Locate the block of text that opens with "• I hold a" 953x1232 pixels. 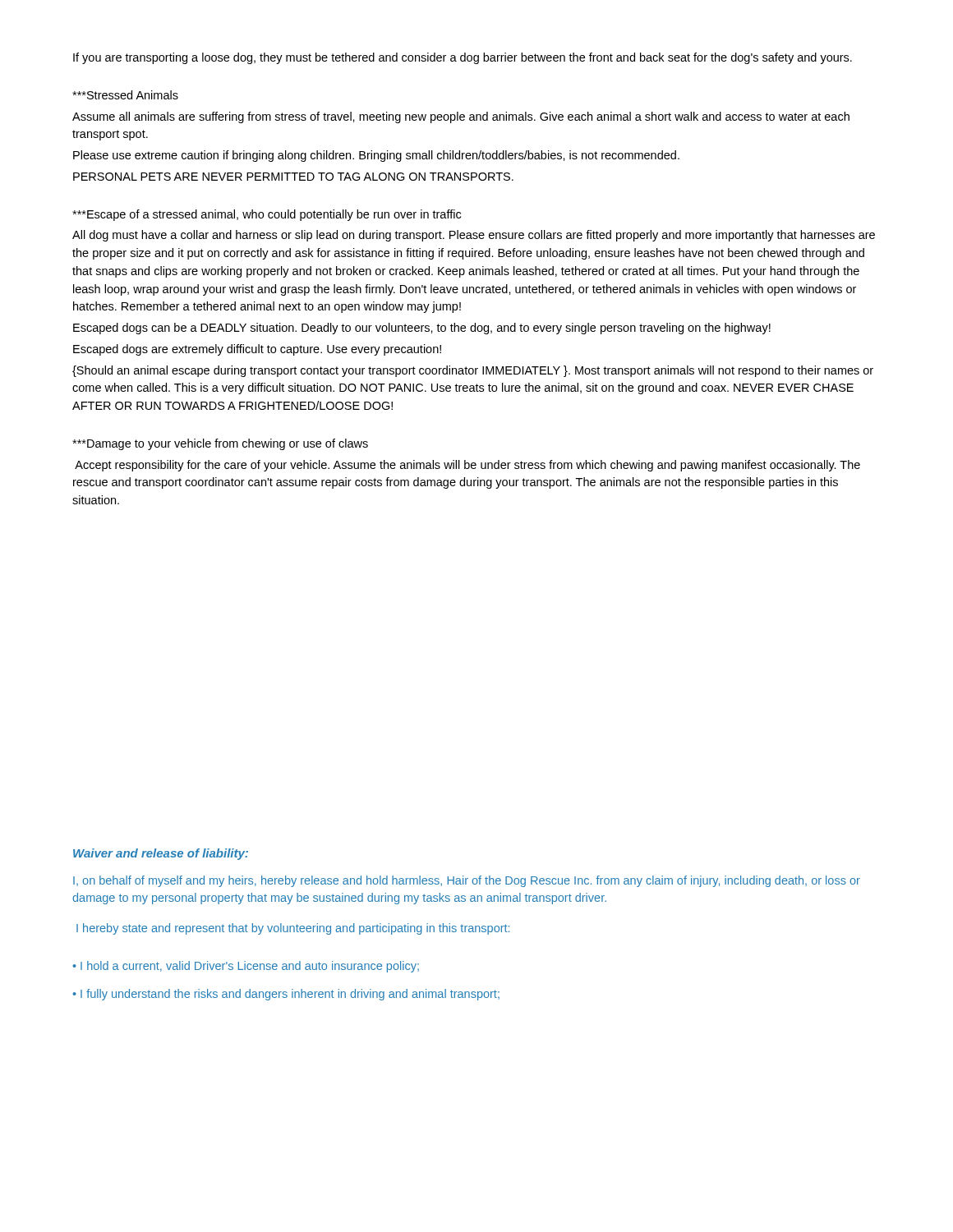point(246,966)
